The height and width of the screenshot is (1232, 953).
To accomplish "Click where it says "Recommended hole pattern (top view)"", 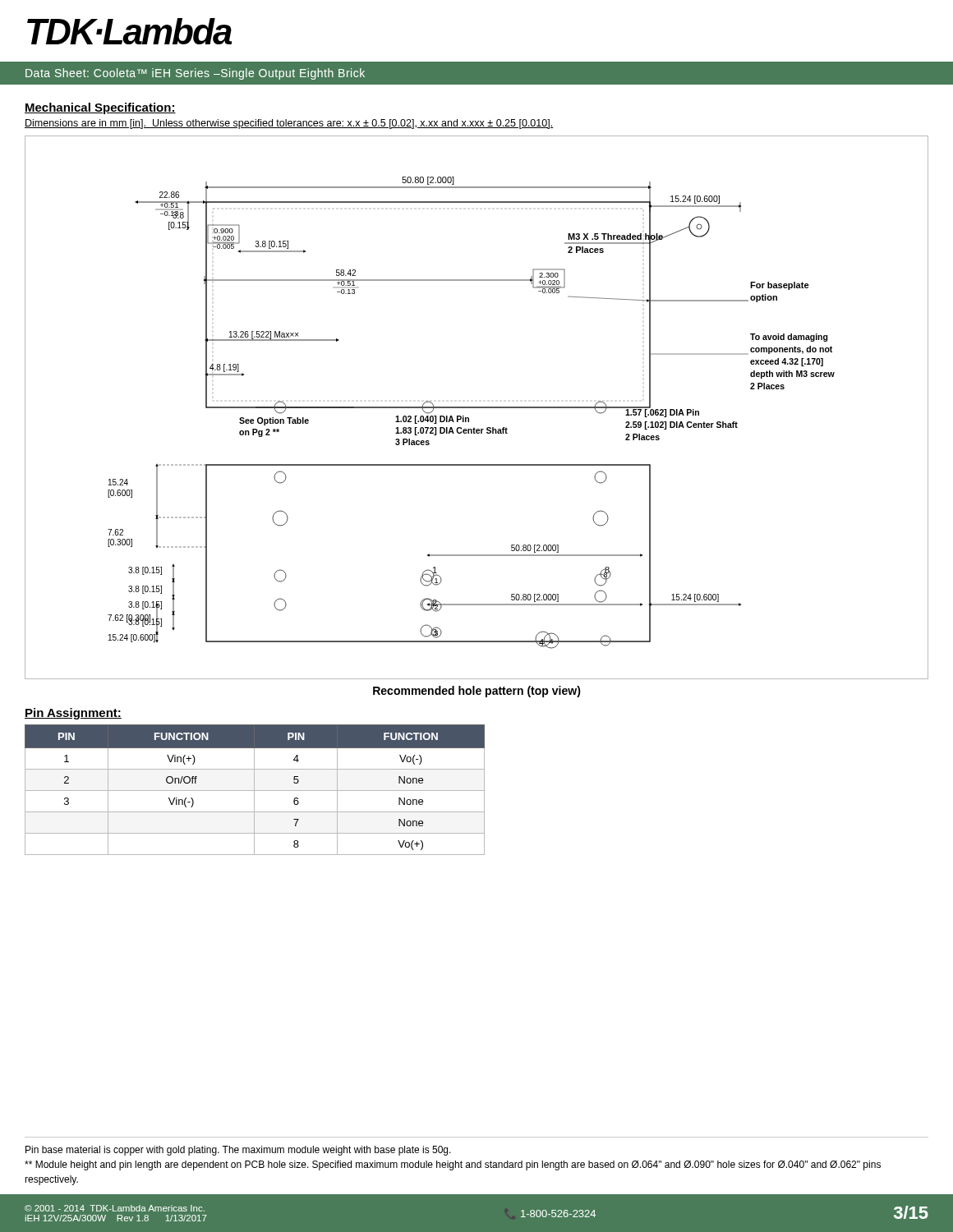I will pos(476,691).
